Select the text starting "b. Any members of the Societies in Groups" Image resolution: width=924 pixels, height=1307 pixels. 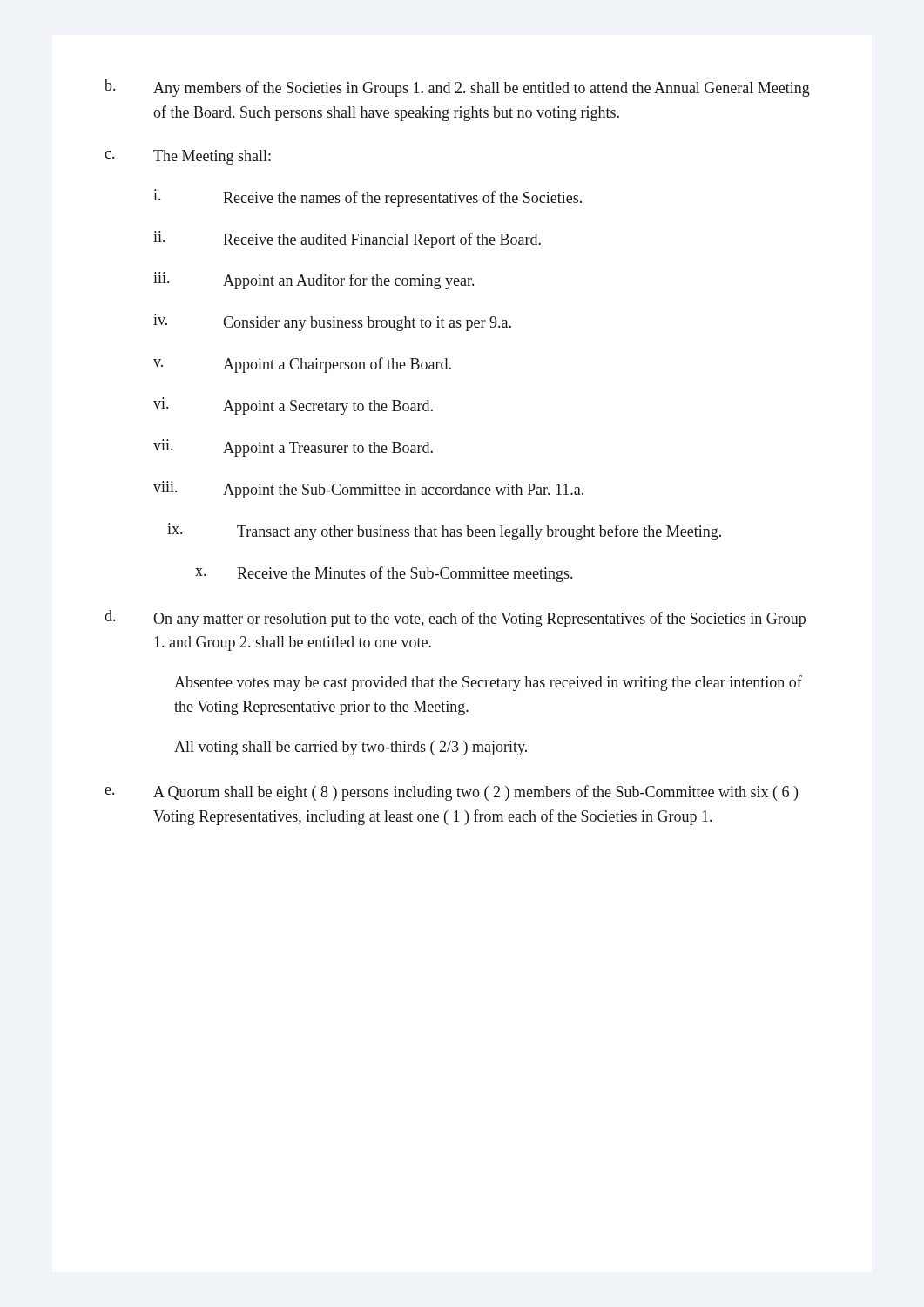pyautogui.click(x=462, y=101)
